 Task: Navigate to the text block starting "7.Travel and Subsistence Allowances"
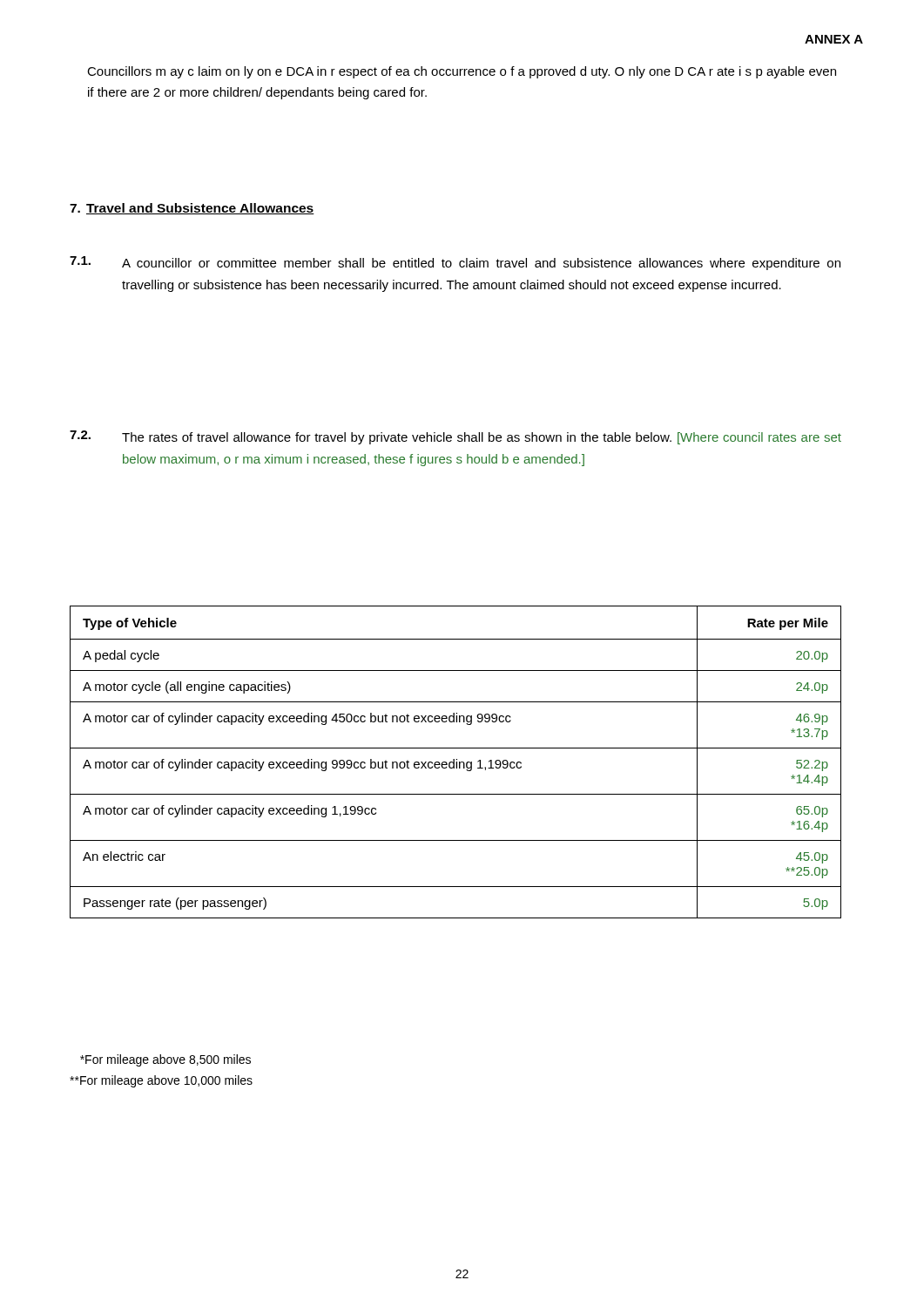click(x=192, y=208)
